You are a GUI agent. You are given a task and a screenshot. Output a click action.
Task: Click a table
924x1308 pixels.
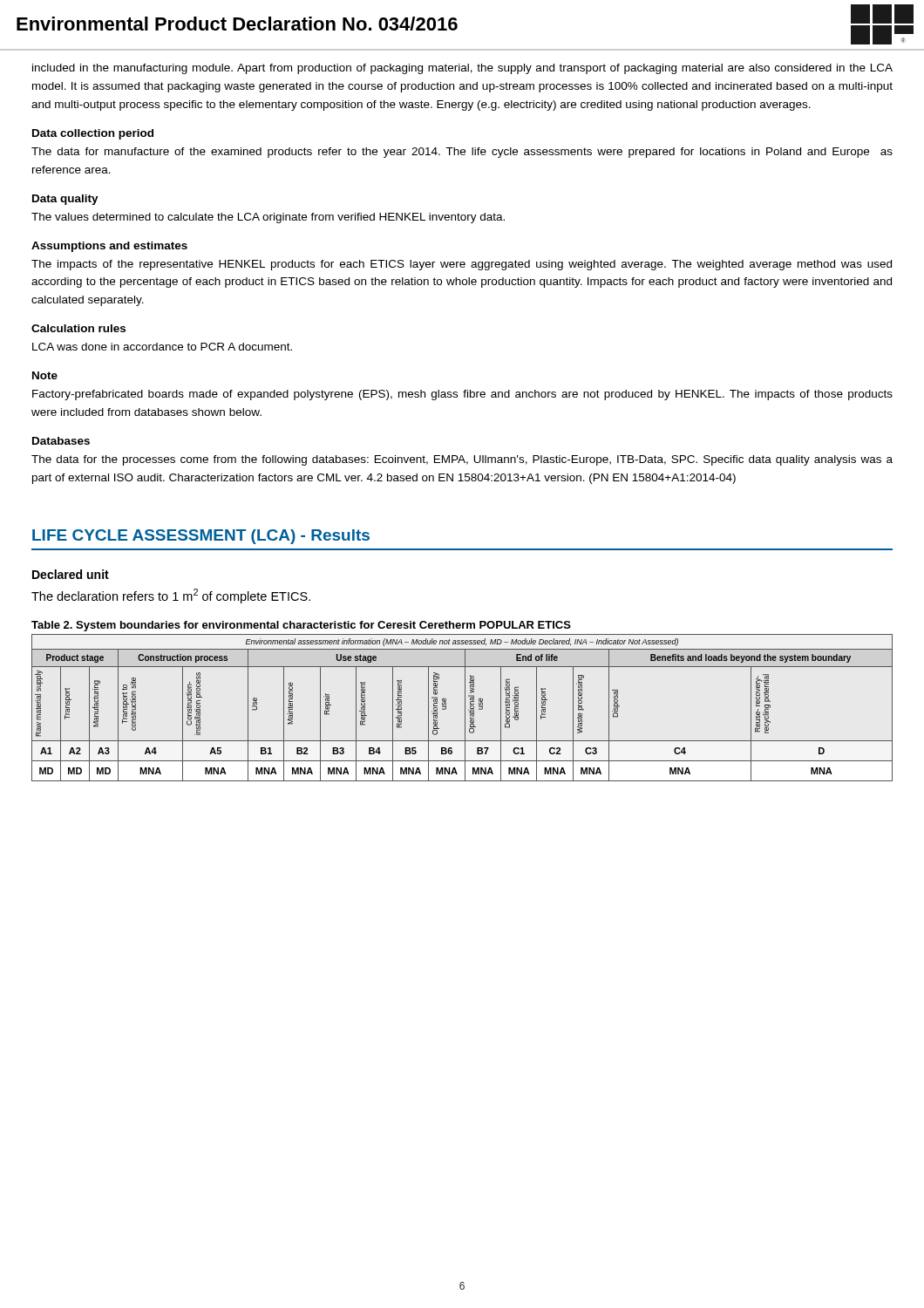click(462, 708)
